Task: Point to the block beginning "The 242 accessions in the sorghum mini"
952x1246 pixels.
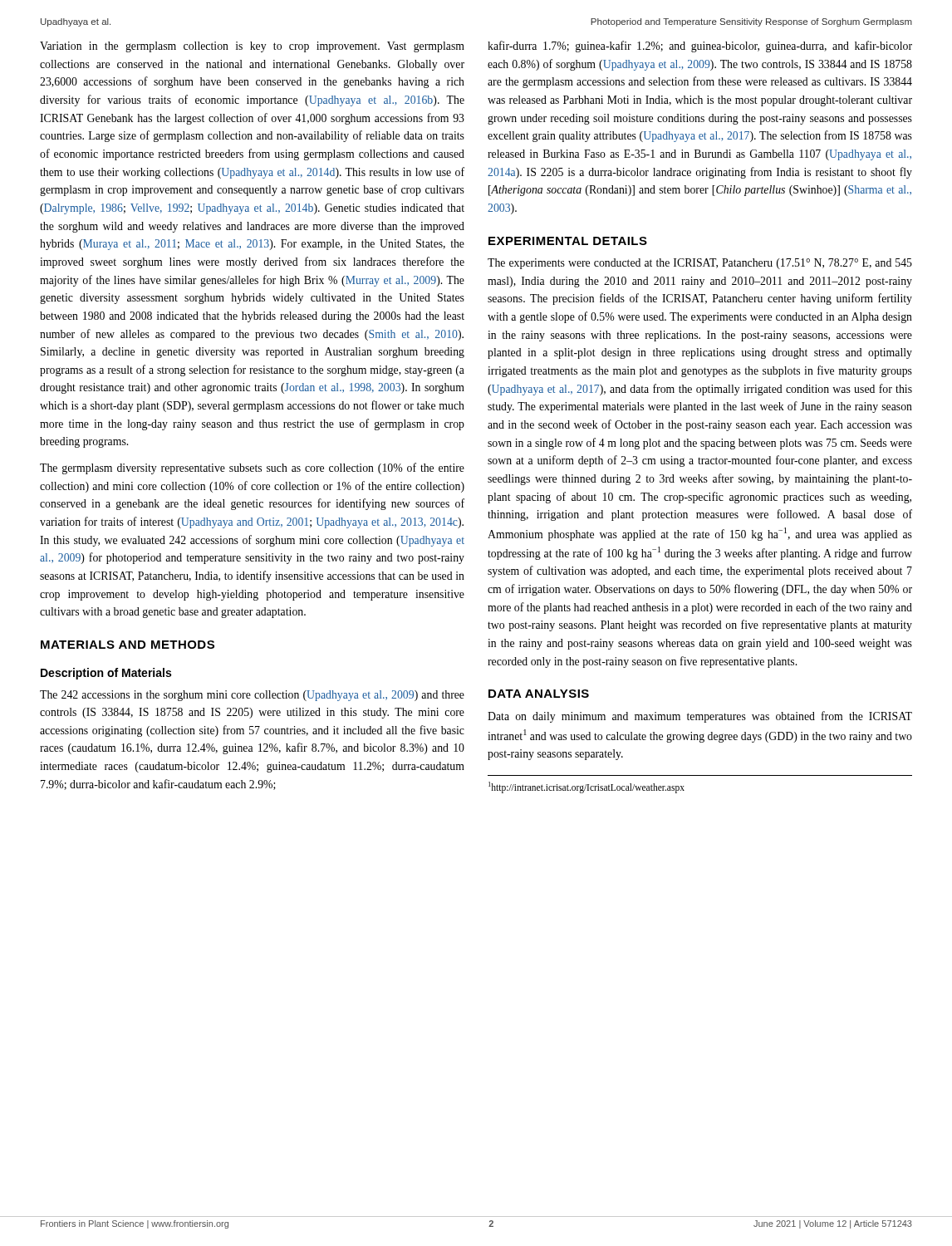Action: pos(252,740)
